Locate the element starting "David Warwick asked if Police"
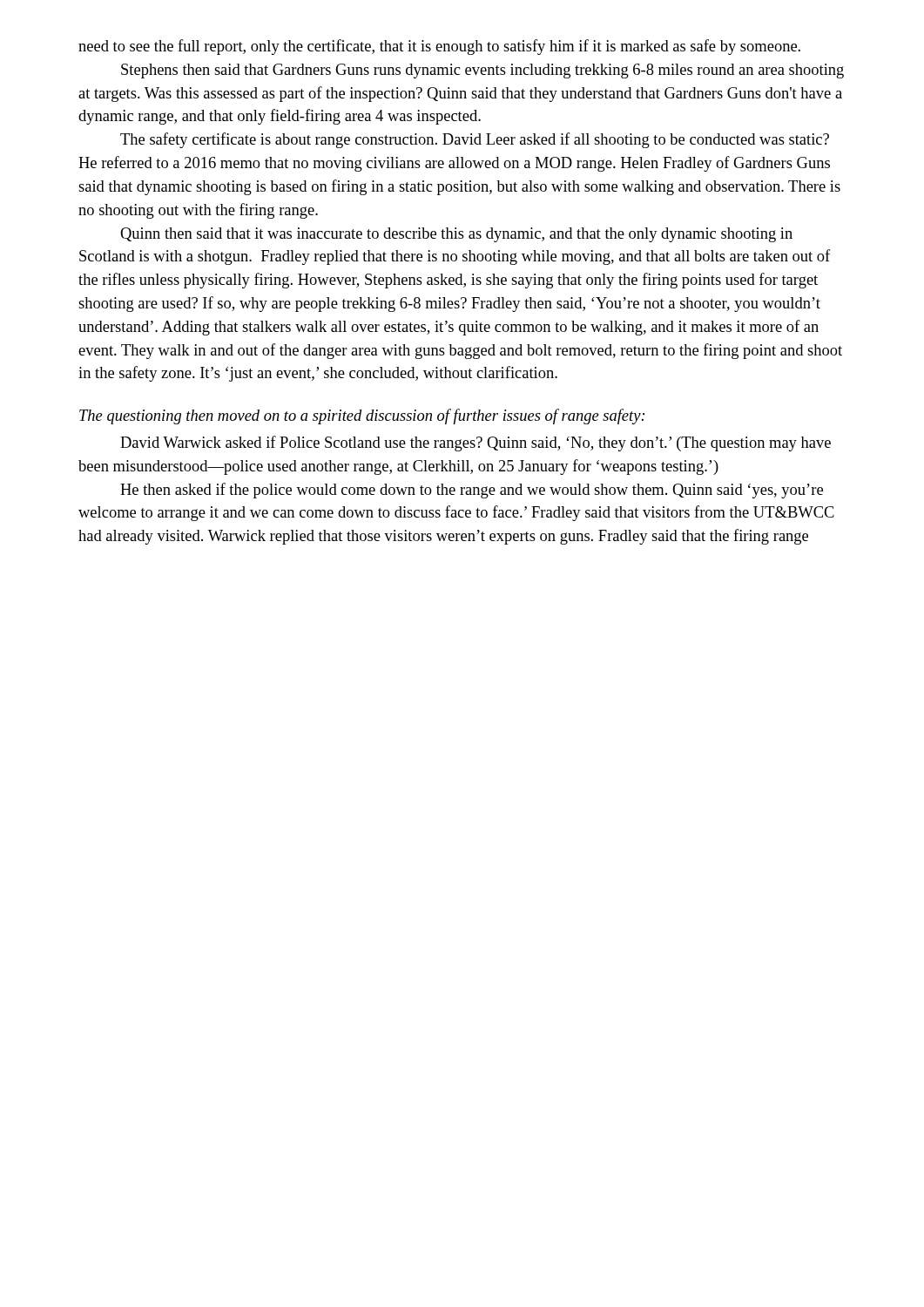Screen dimensions: 1307x924 (462, 490)
